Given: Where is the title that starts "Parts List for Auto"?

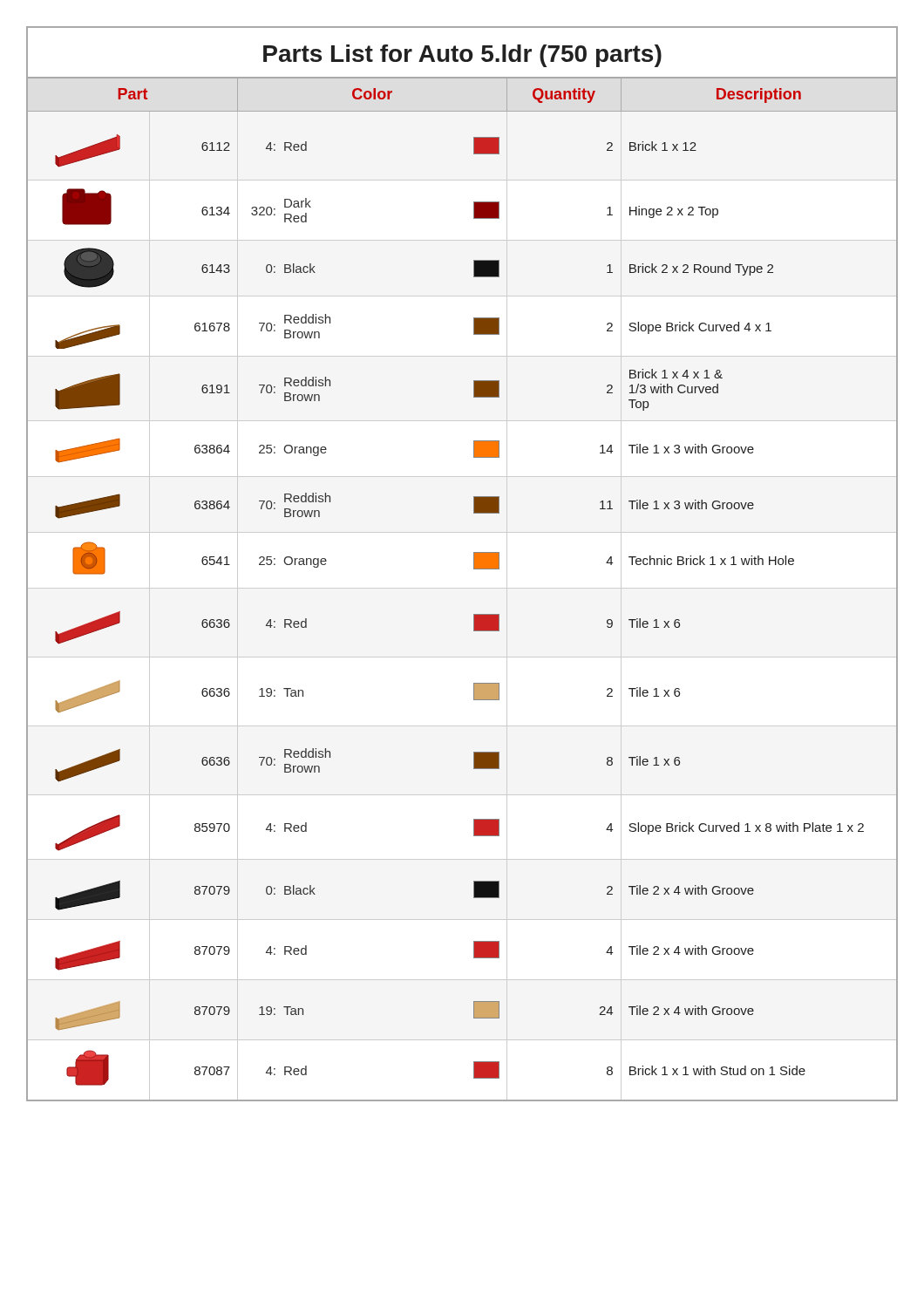Looking at the screenshot, I should click(462, 54).
